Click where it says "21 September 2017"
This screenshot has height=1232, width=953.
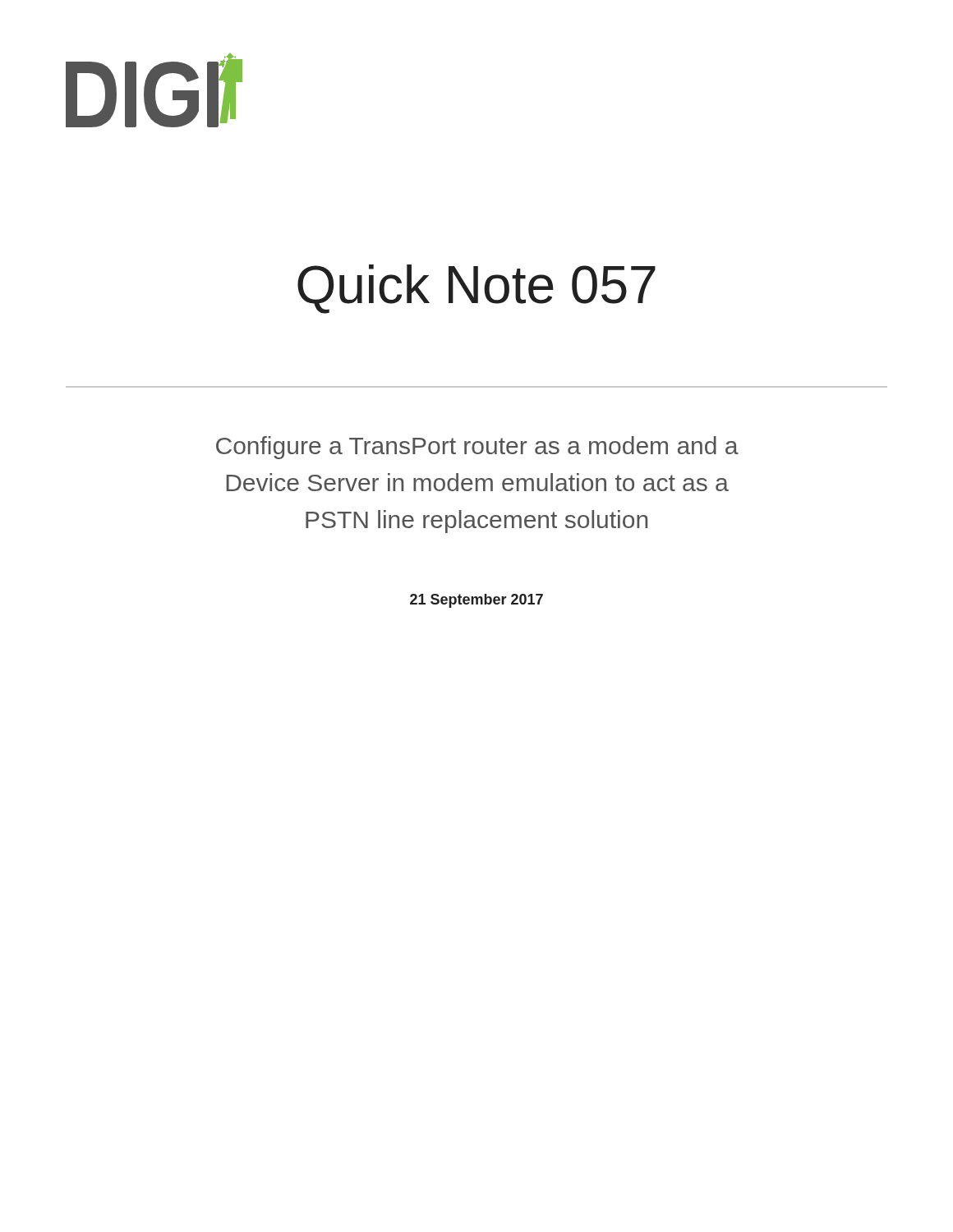click(x=476, y=600)
